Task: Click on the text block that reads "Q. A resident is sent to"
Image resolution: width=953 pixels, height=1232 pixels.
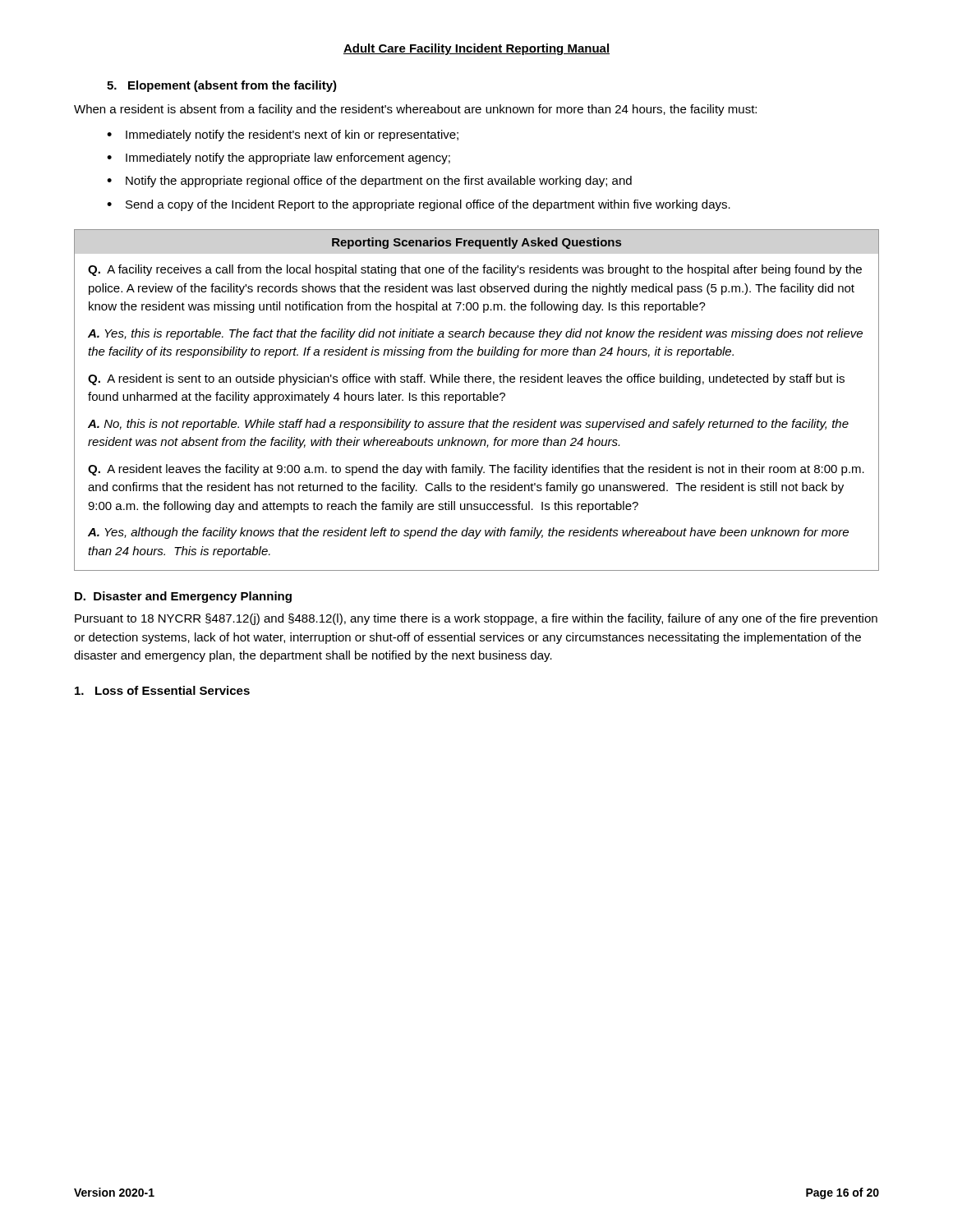Action: pyautogui.click(x=466, y=387)
